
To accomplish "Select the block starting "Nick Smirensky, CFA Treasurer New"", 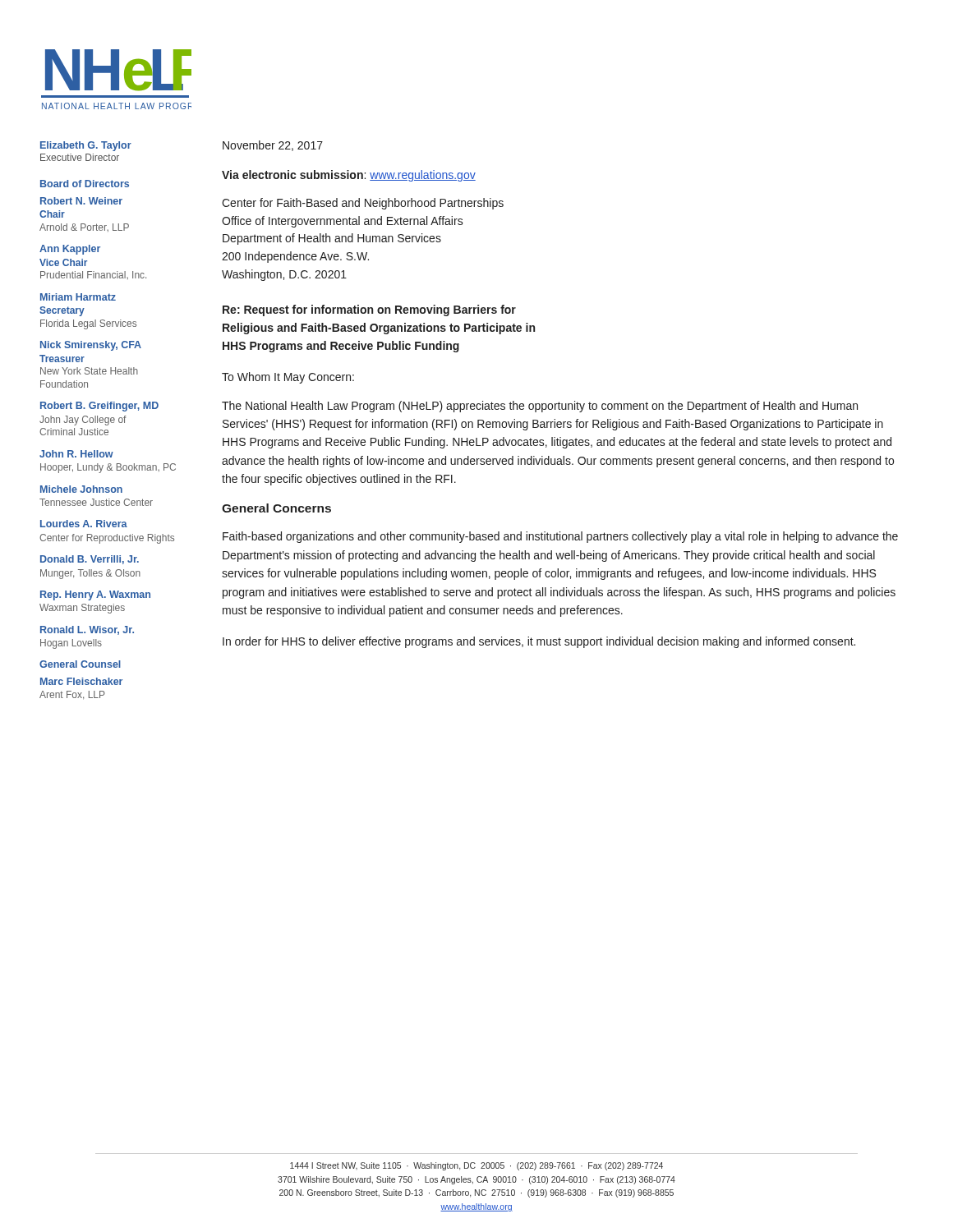I will pyautogui.click(x=118, y=365).
